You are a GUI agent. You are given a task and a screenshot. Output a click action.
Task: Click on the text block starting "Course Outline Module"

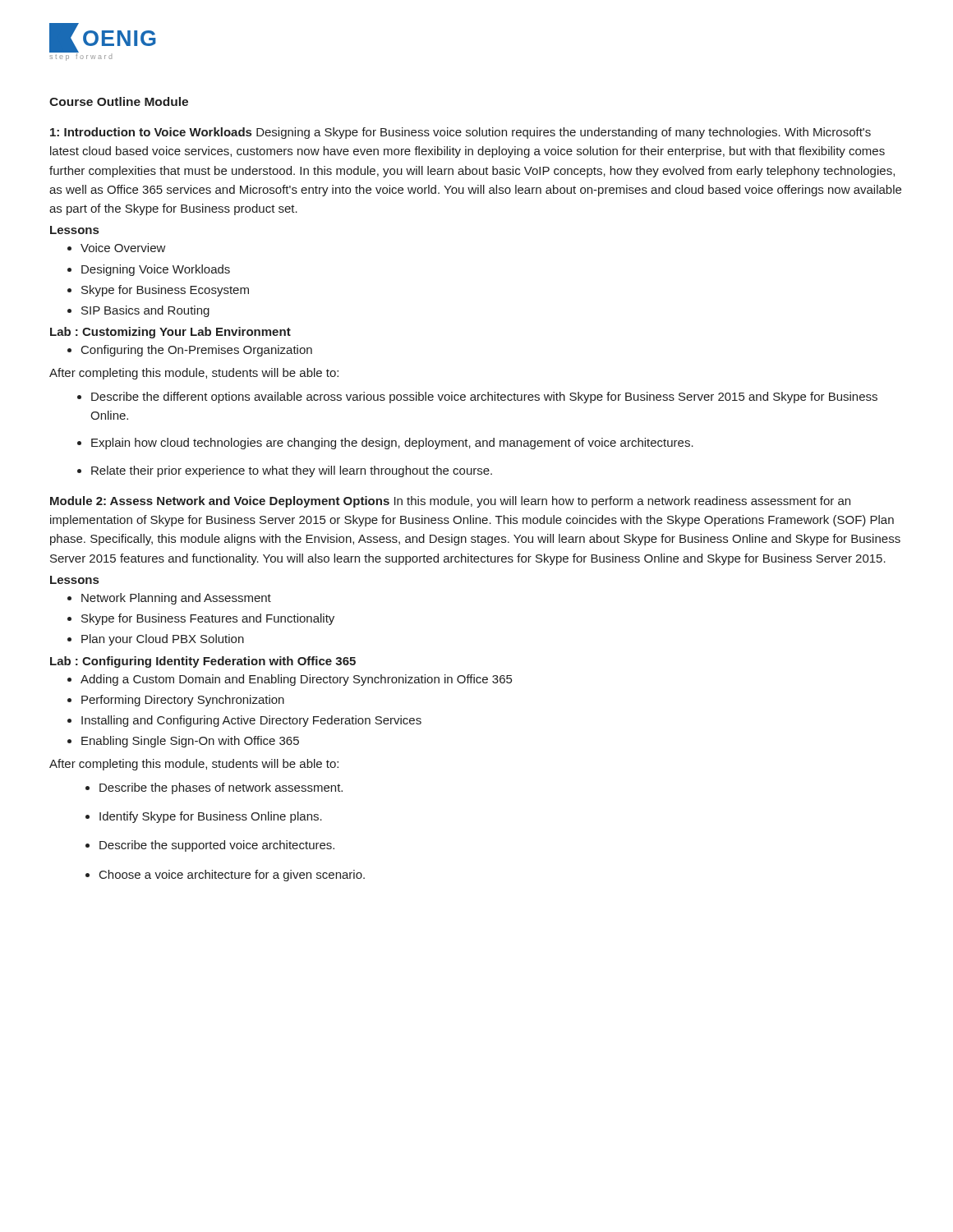pyautogui.click(x=119, y=101)
